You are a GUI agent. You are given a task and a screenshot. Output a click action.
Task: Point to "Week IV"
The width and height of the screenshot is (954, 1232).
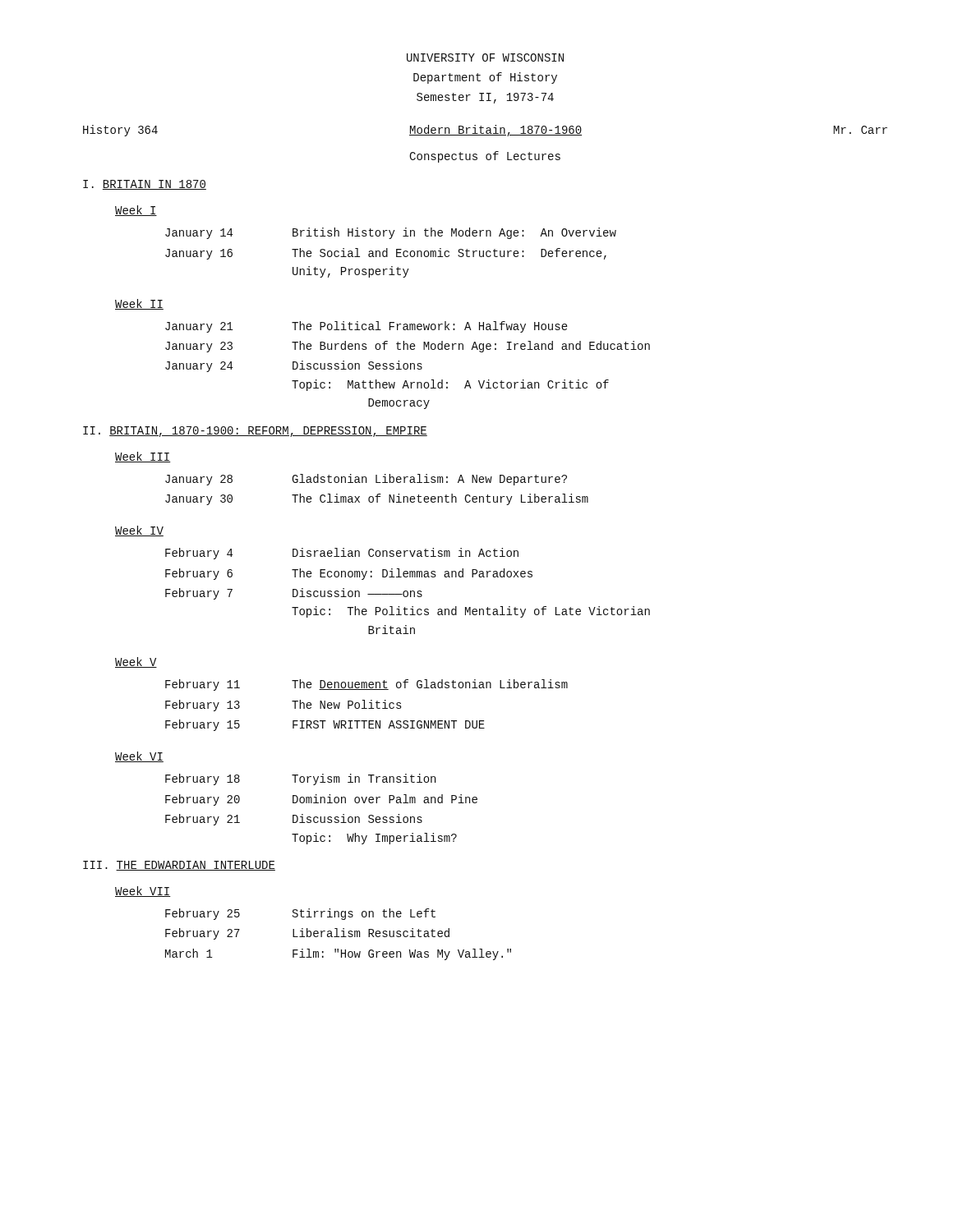point(139,532)
